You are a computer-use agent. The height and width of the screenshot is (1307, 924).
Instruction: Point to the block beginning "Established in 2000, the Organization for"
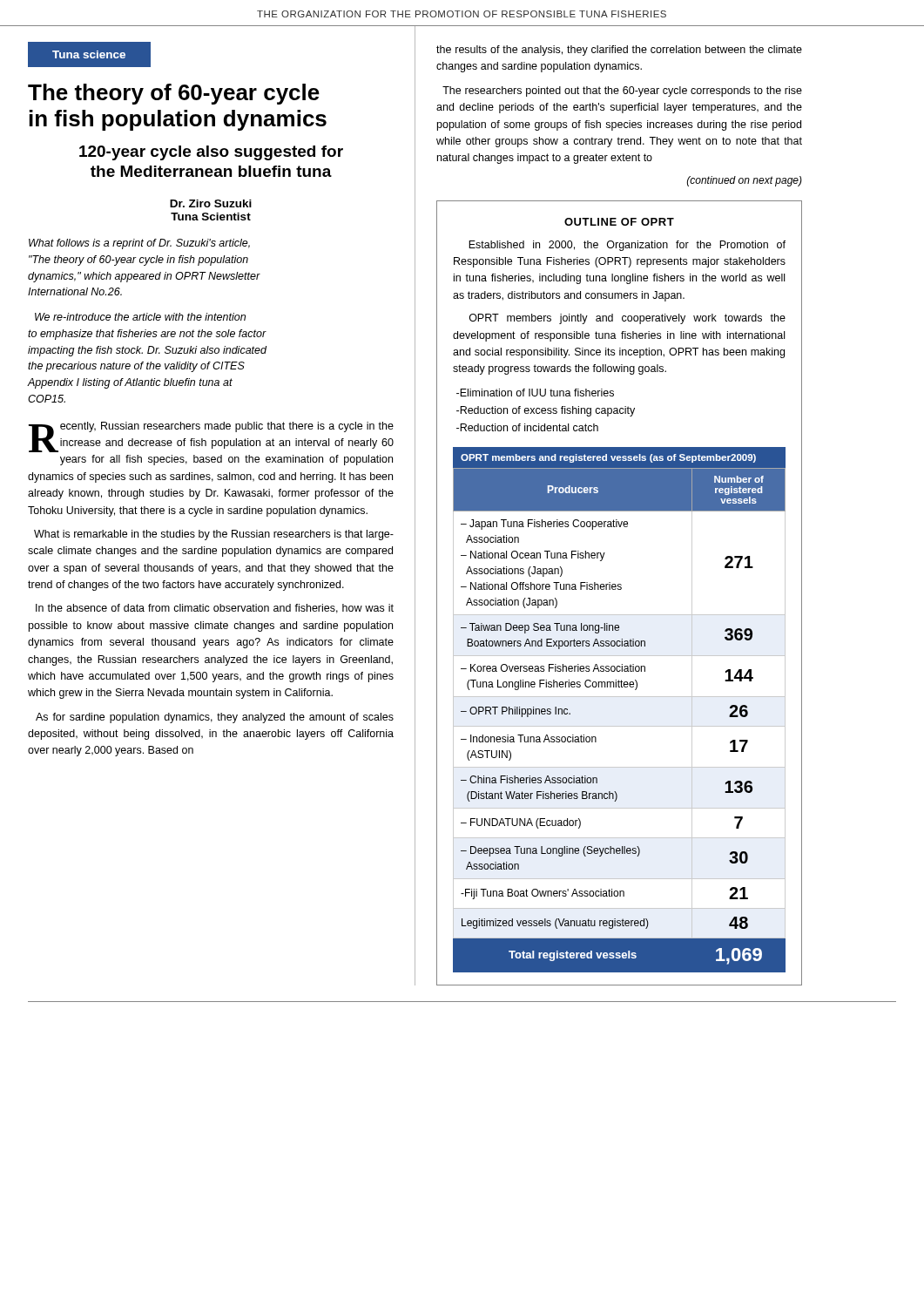619,270
